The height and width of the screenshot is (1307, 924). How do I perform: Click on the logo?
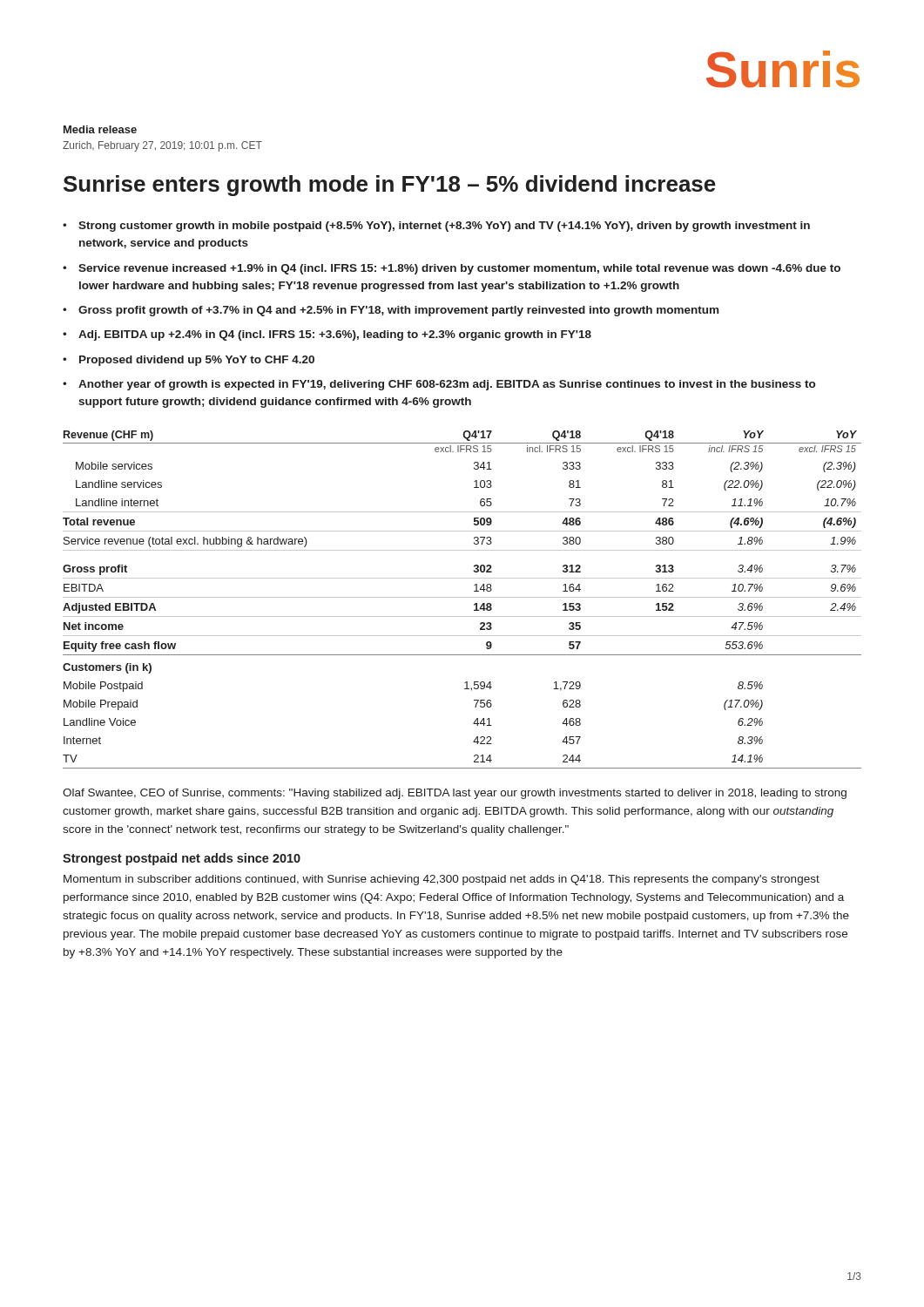click(x=462, y=70)
